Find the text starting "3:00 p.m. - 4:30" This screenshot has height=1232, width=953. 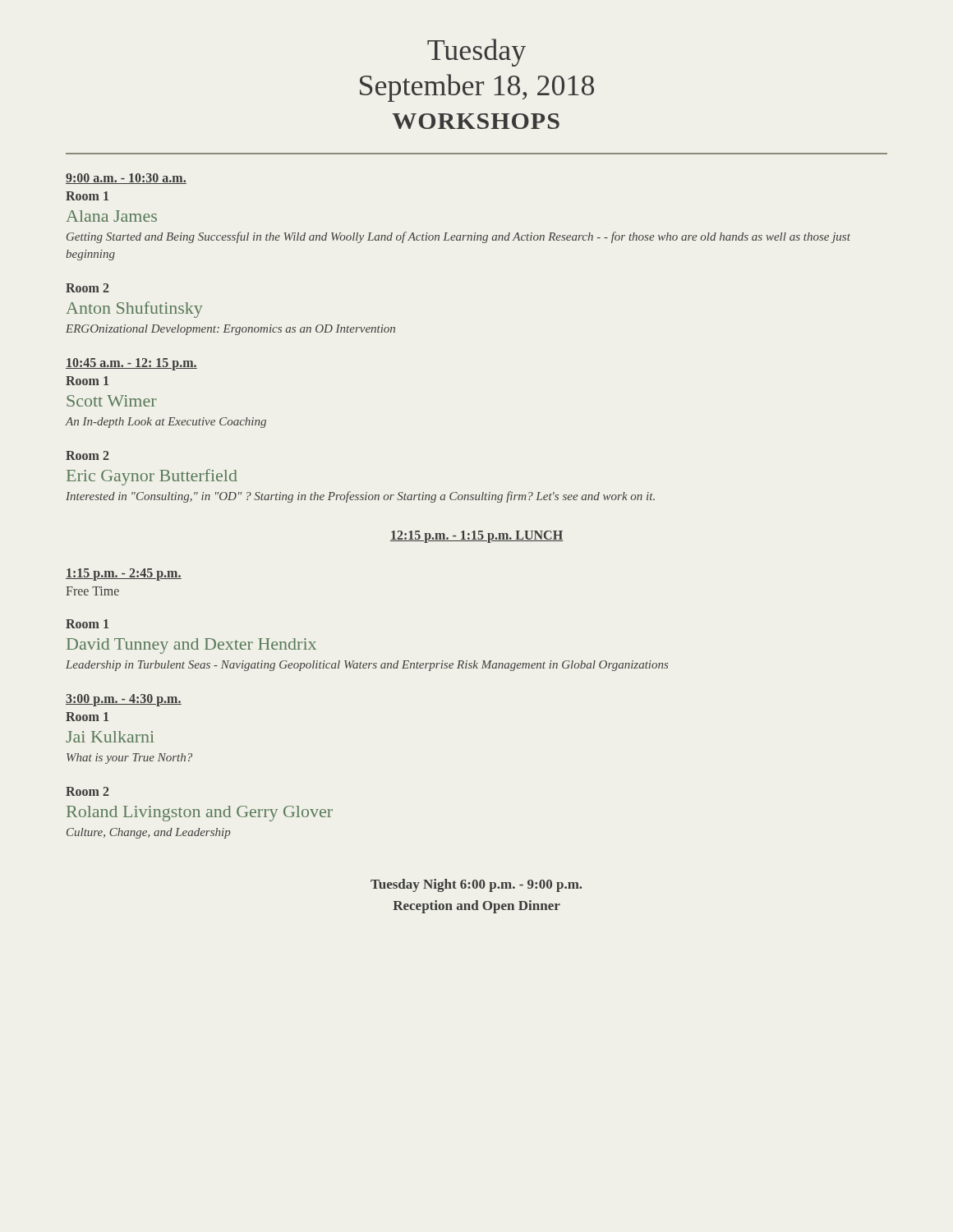[x=123, y=699]
